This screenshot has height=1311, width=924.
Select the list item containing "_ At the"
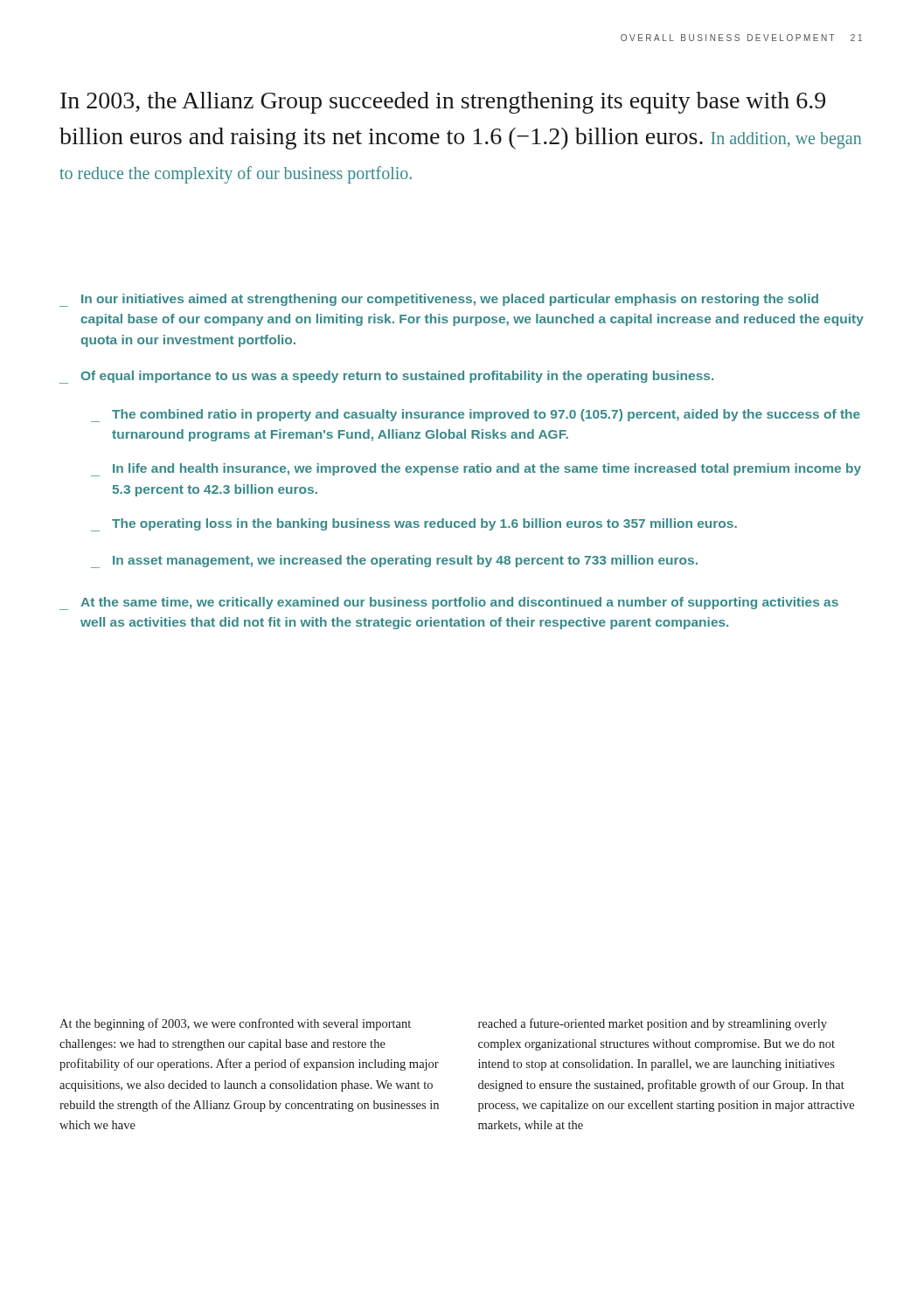[462, 612]
